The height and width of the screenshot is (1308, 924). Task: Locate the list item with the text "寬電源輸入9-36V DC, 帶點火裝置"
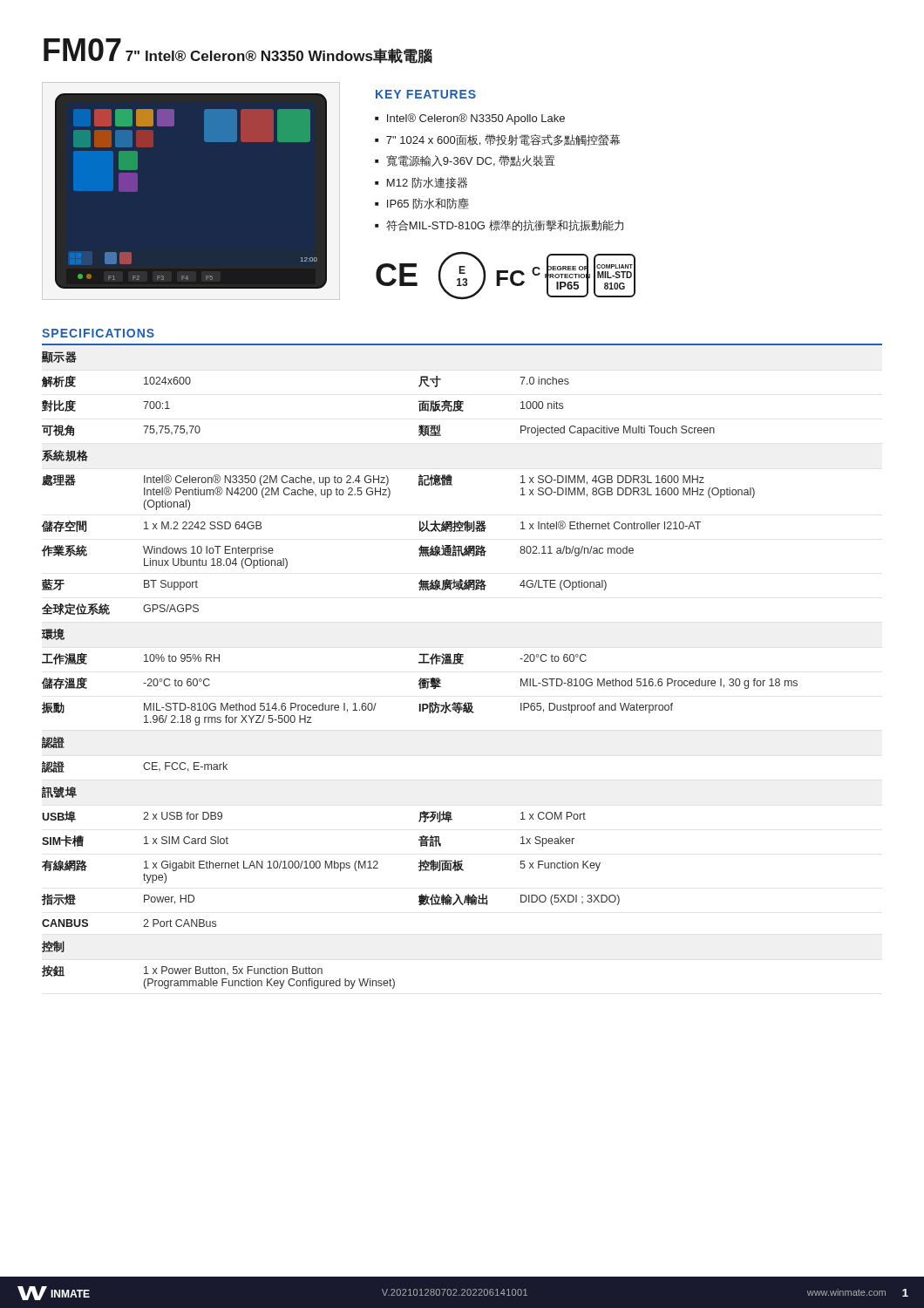(471, 161)
